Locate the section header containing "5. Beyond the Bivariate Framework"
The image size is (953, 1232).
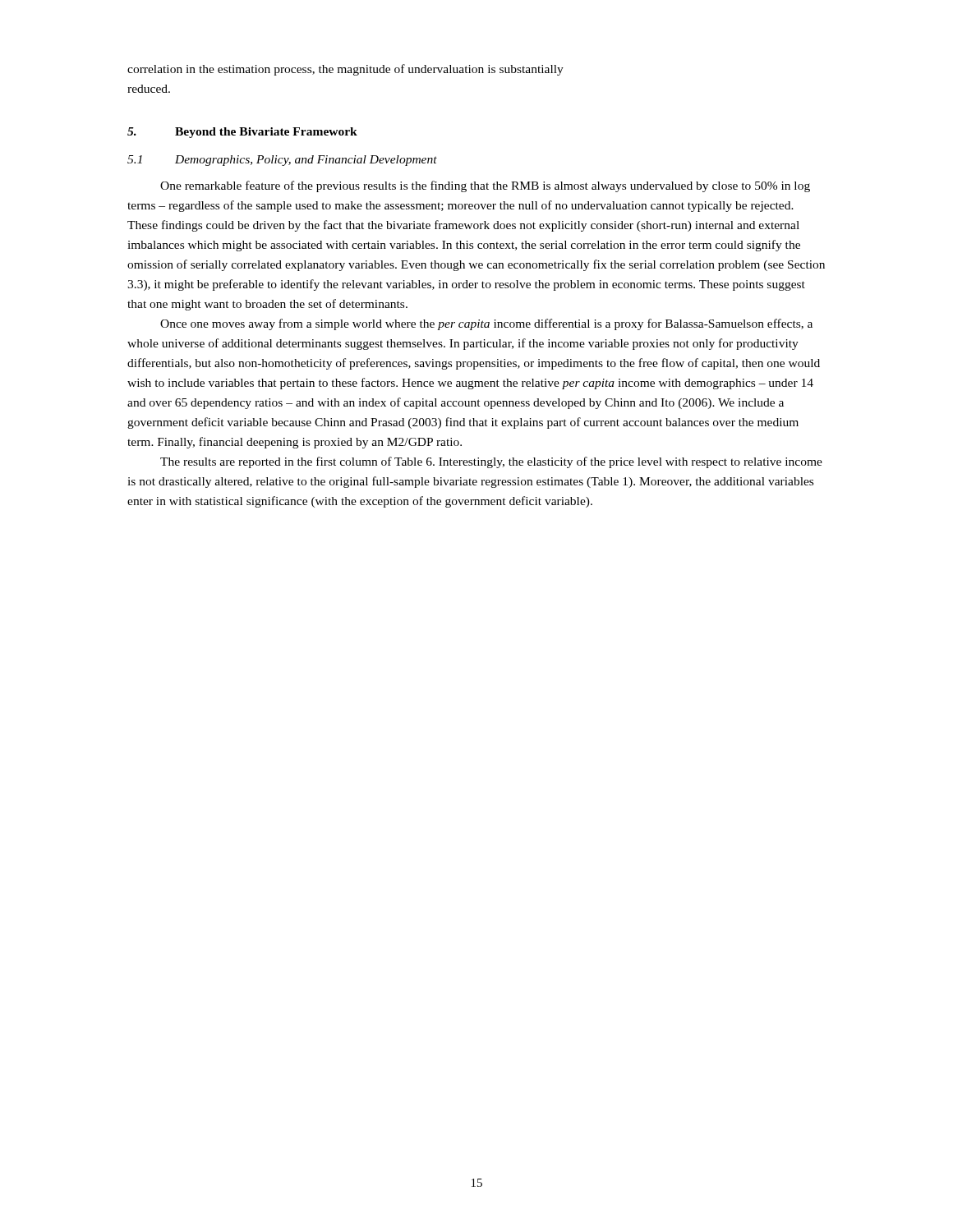(242, 131)
